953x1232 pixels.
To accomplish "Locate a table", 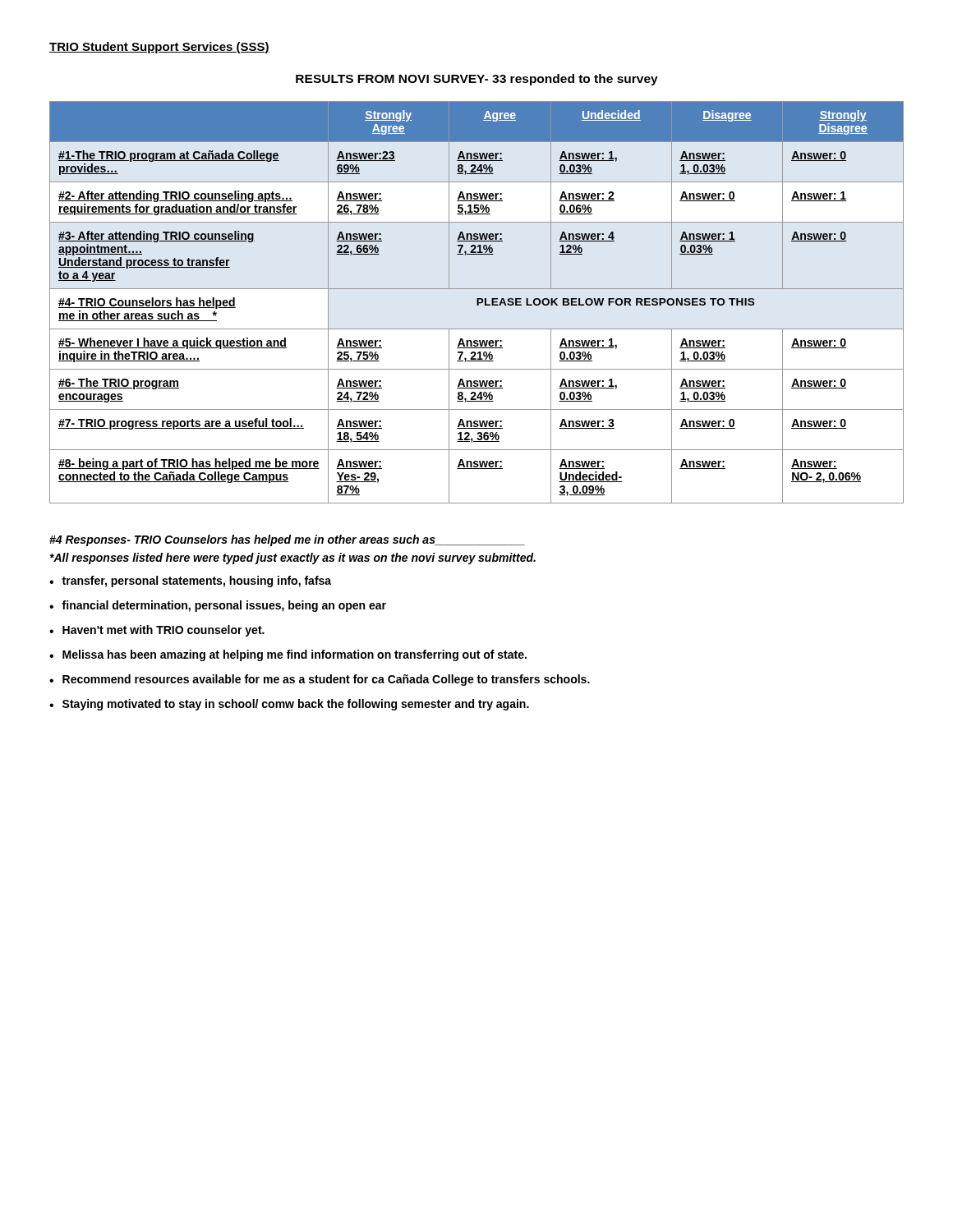I will tap(476, 302).
